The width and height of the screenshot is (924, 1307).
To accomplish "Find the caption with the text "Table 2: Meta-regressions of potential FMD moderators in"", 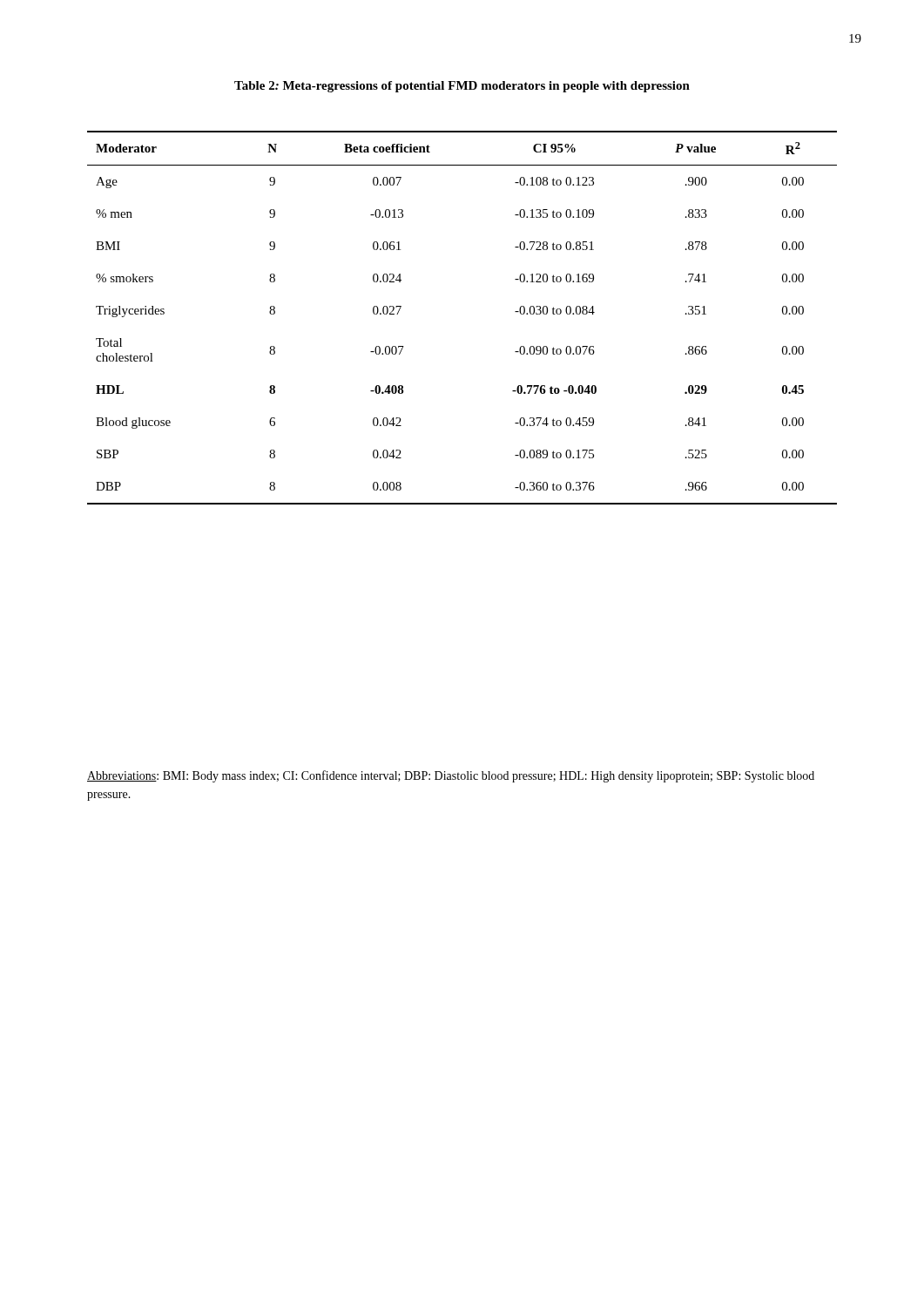I will [x=462, y=85].
